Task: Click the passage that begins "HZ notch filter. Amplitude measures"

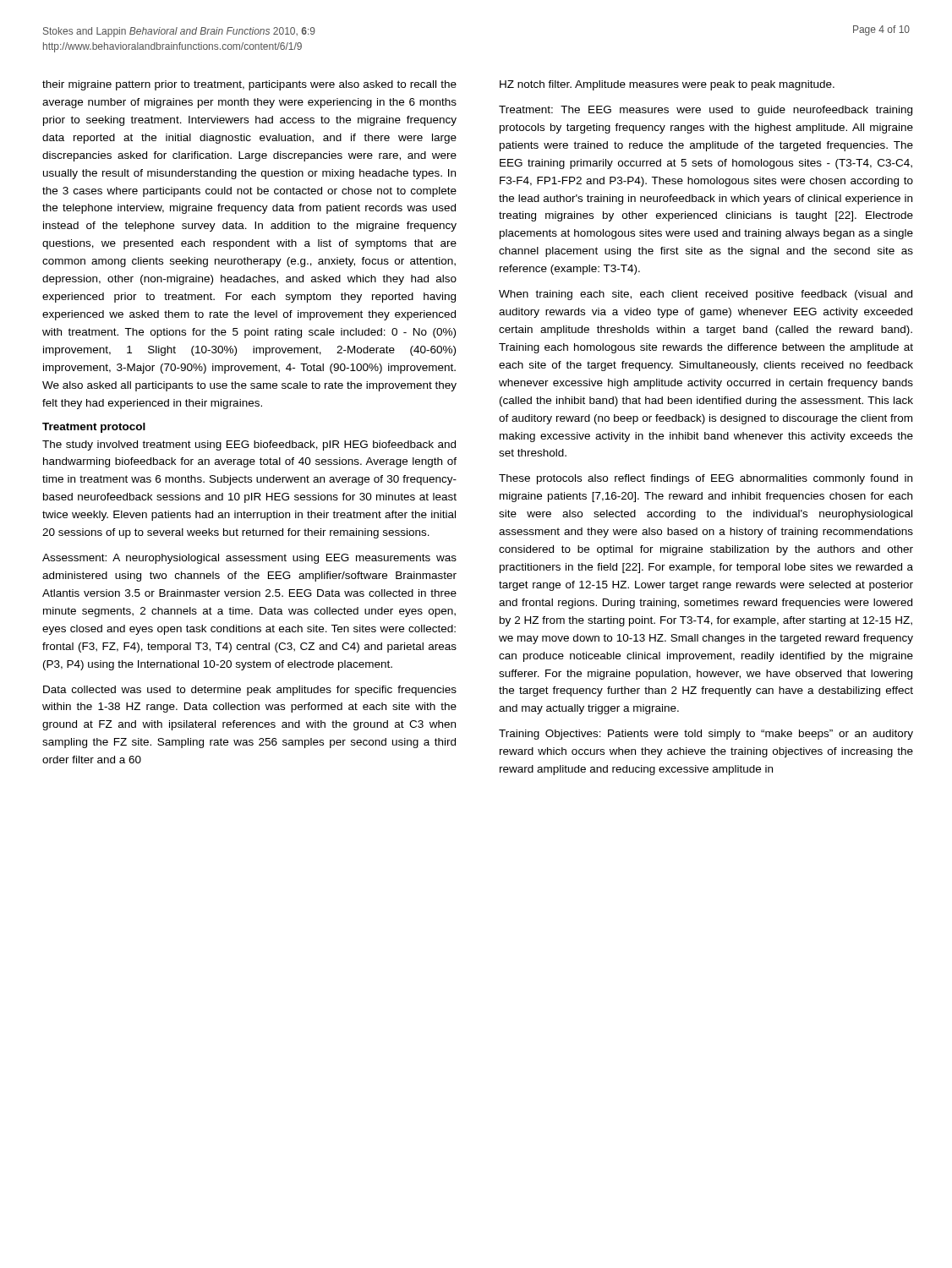Action: 706,427
